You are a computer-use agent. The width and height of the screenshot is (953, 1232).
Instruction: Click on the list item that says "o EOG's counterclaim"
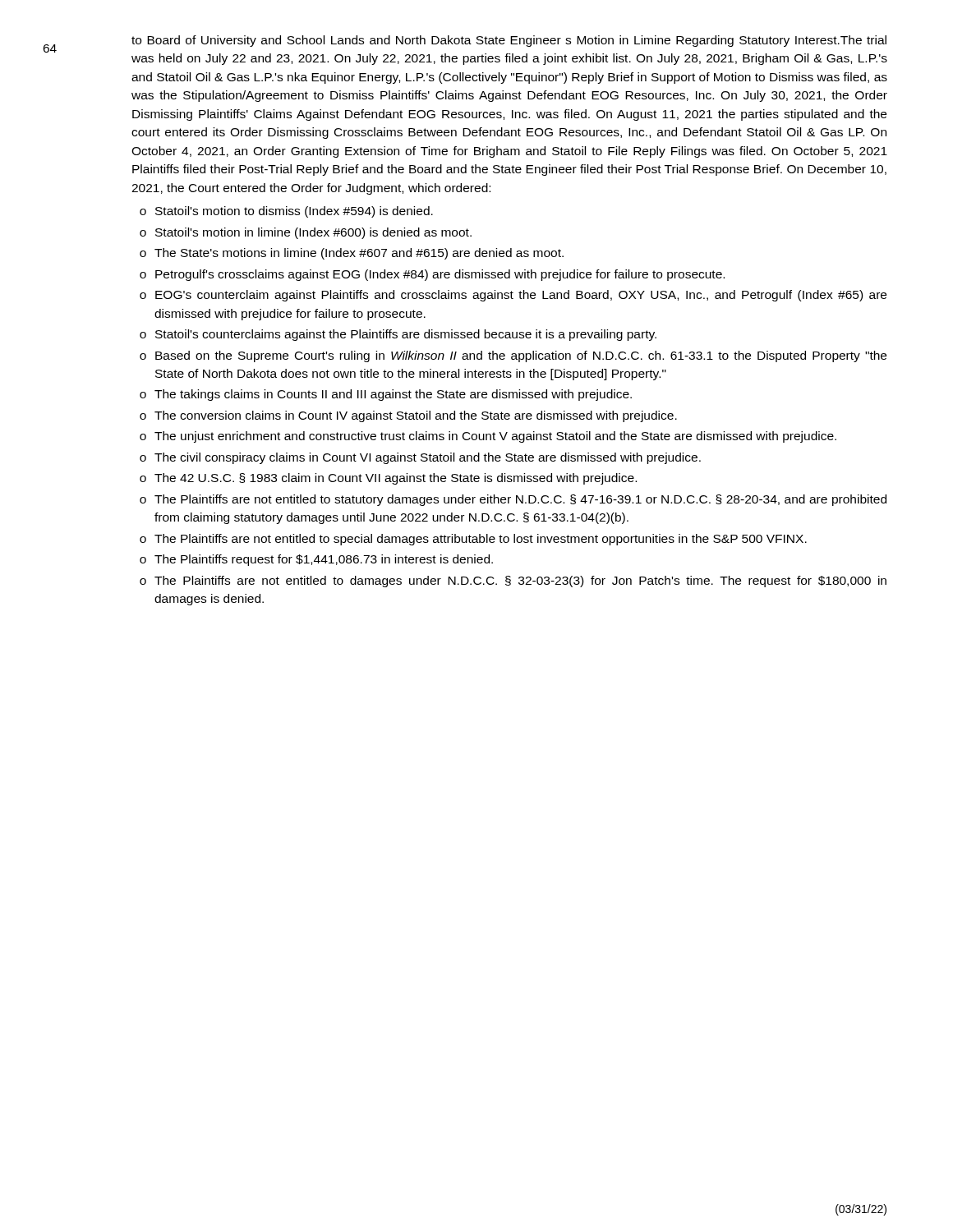[509, 304]
